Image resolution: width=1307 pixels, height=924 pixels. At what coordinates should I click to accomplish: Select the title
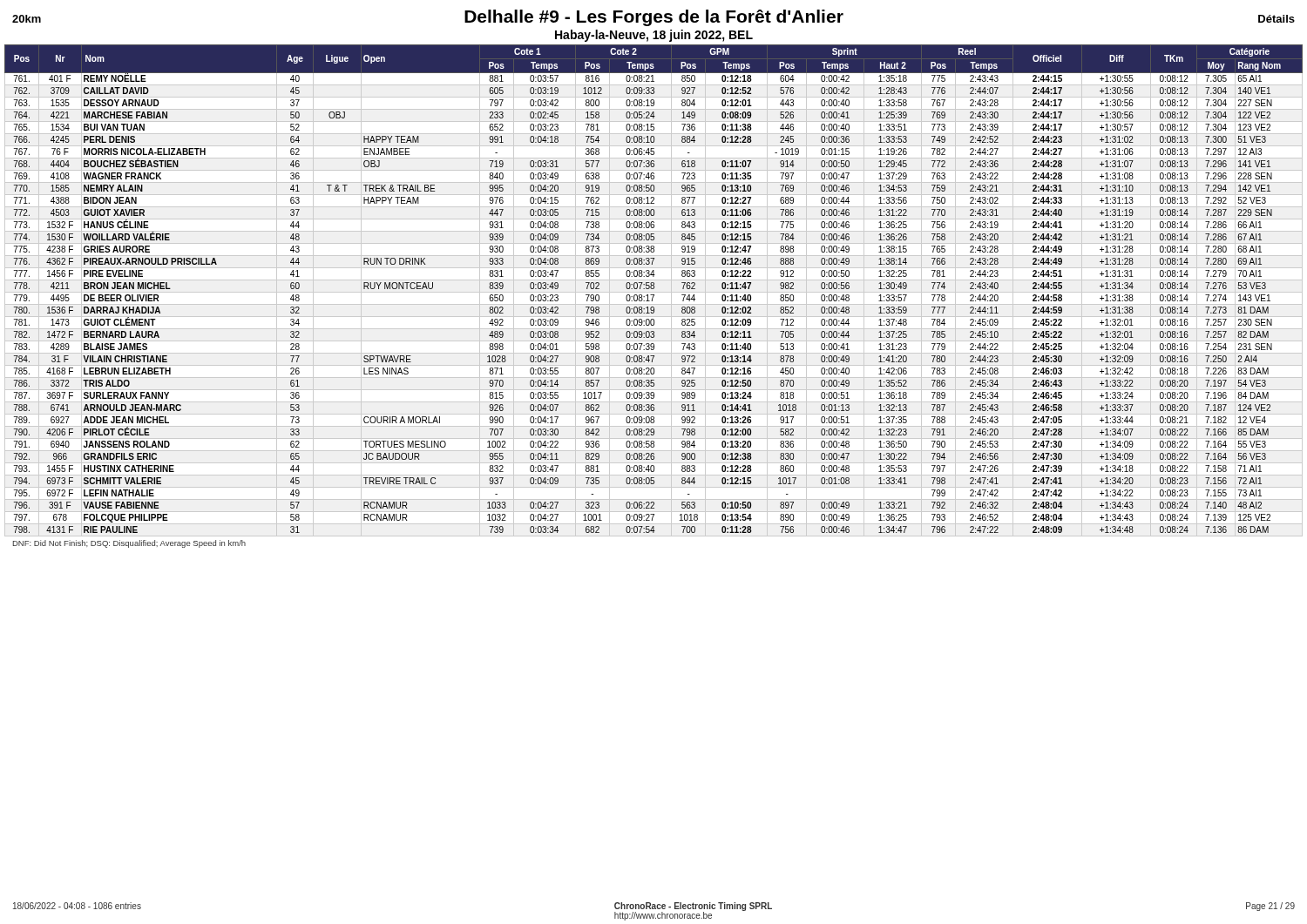tap(654, 16)
